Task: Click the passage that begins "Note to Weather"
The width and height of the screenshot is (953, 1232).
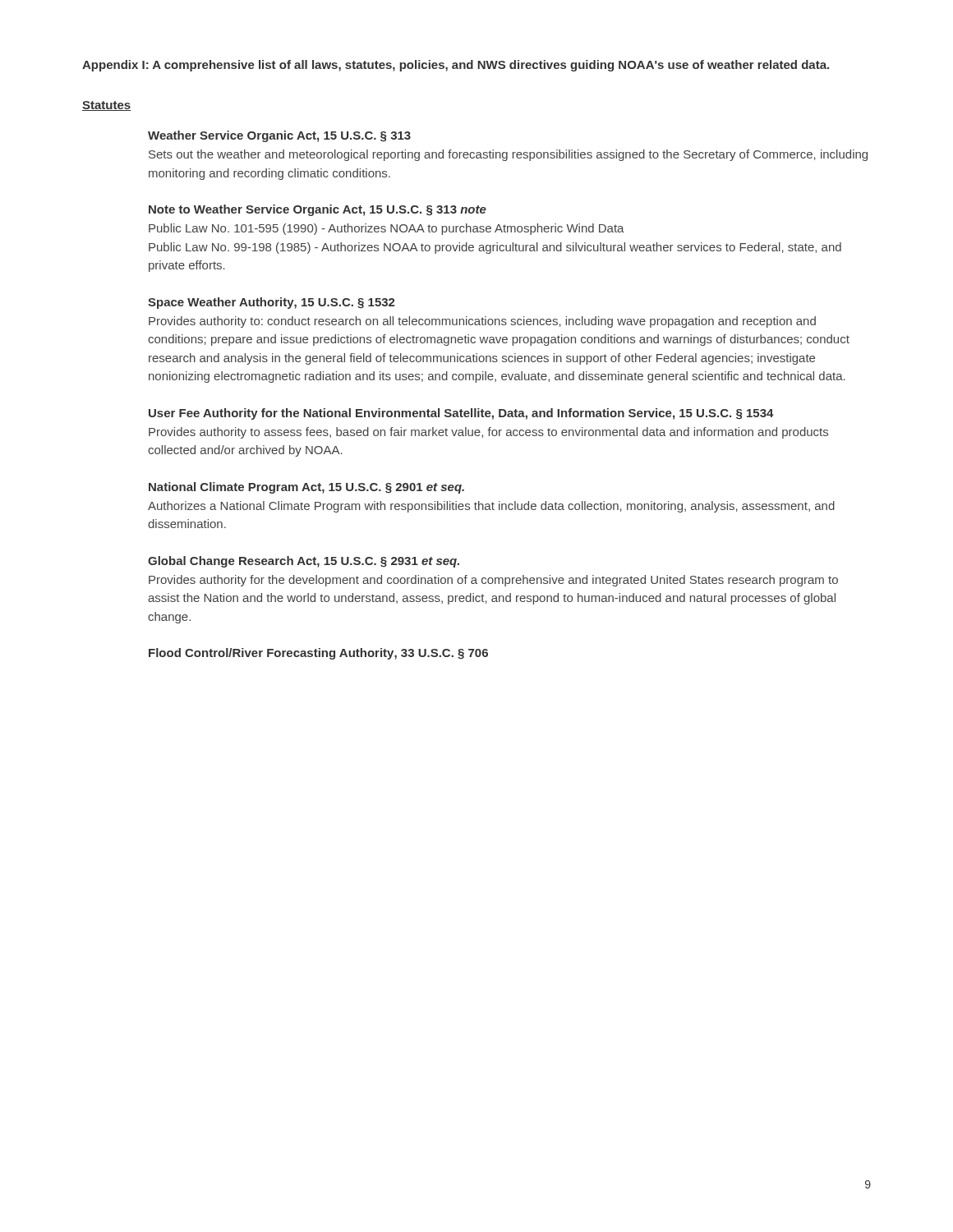Action: (509, 238)
